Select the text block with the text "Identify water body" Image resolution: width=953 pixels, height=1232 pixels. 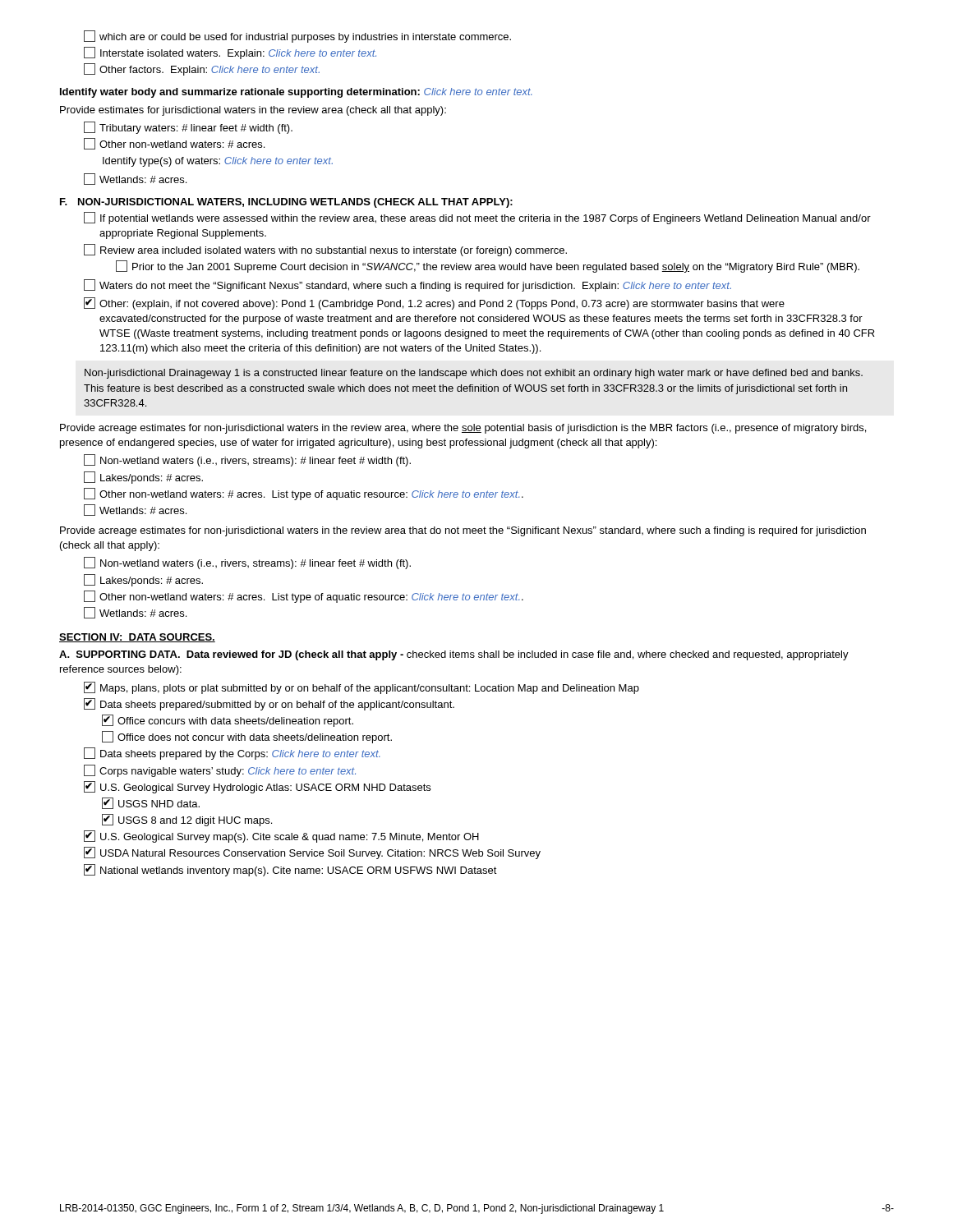tap(296, 91)
